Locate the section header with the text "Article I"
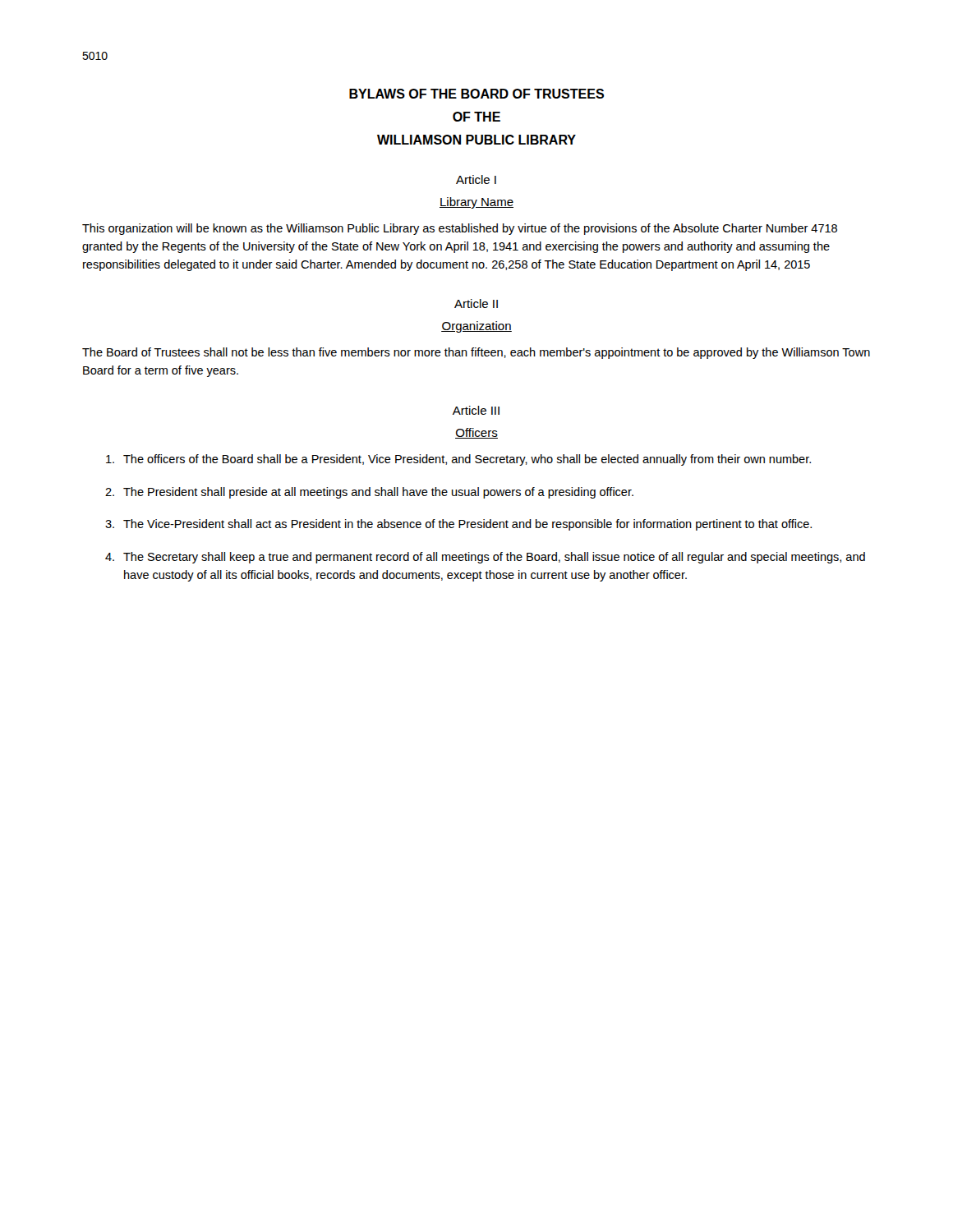Screen dimensions: 1232x953 [x=476, y=179]
